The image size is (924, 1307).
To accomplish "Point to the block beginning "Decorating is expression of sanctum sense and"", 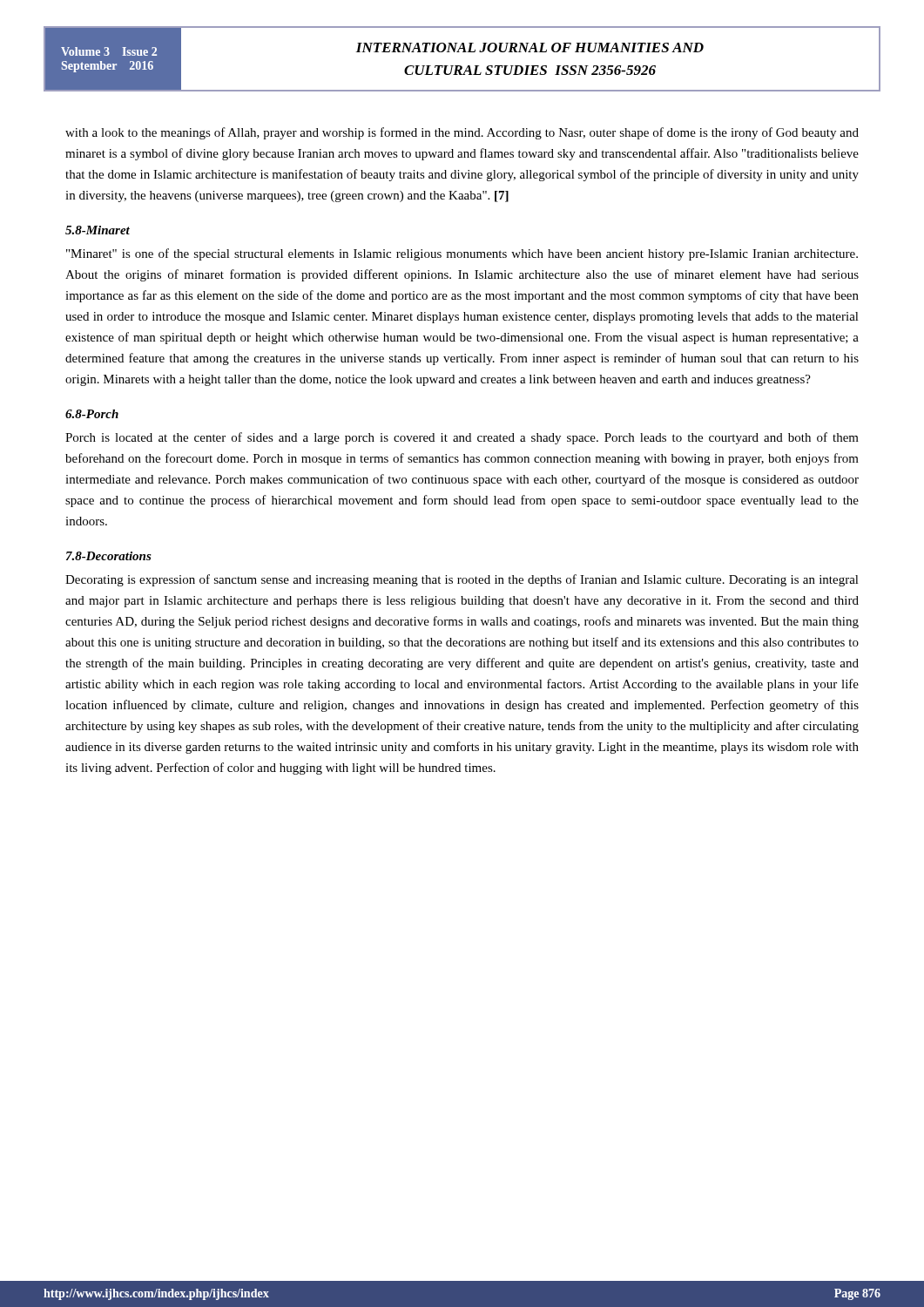I will click(x=462, y=674).
